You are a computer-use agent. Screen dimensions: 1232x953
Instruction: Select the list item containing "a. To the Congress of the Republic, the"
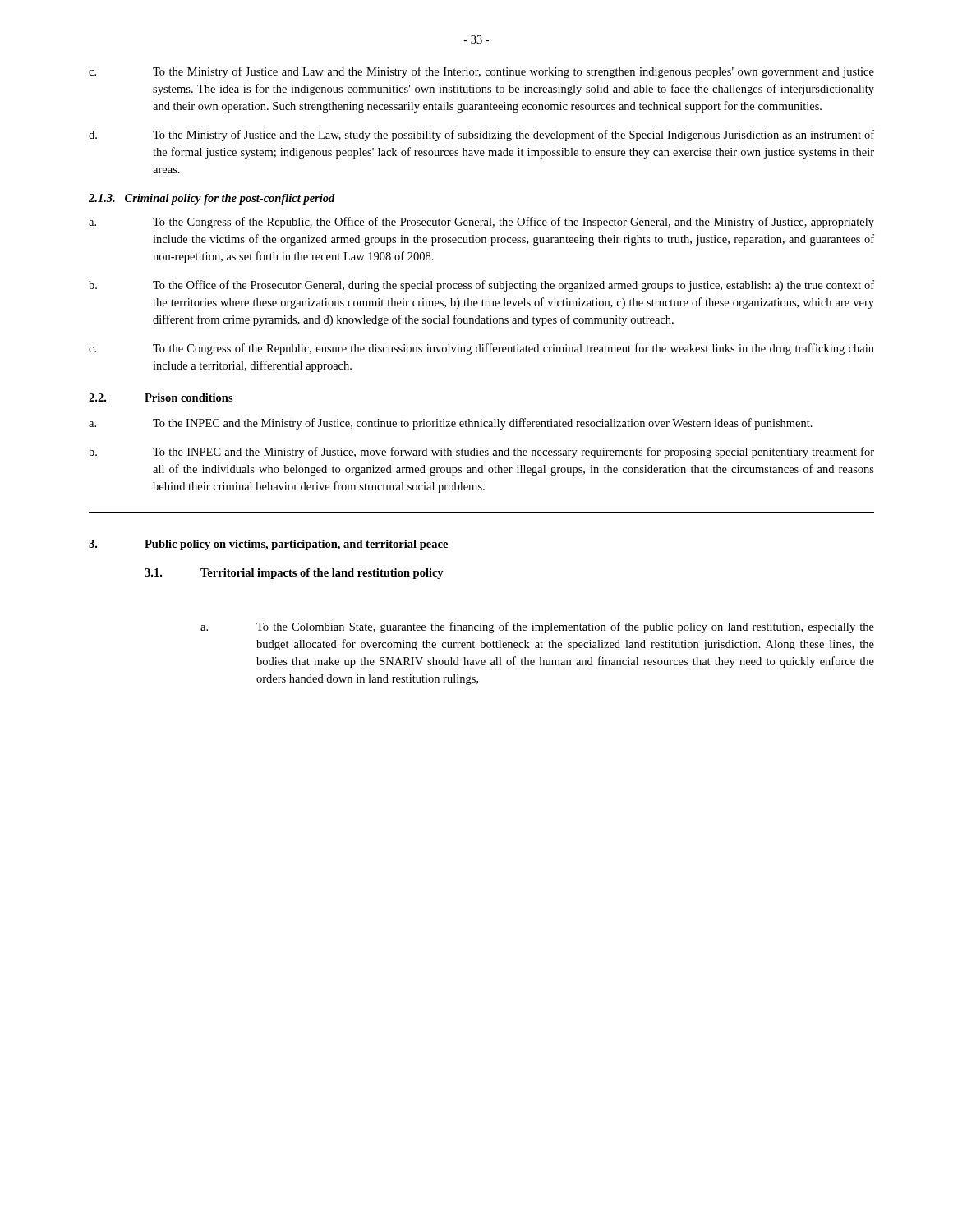481,240
